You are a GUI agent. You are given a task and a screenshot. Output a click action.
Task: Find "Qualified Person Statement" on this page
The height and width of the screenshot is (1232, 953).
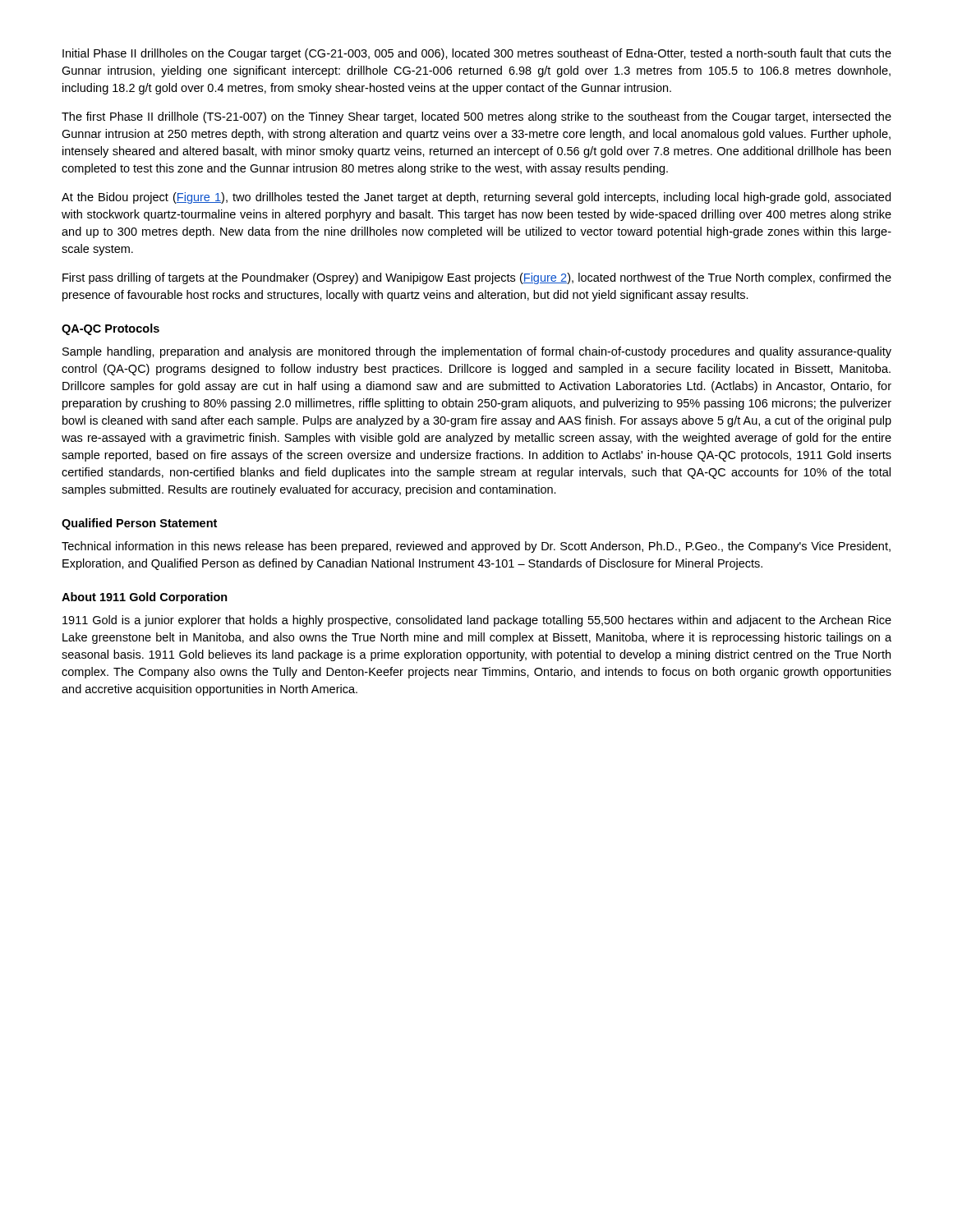pyautogui.click(x=139, y=523)
